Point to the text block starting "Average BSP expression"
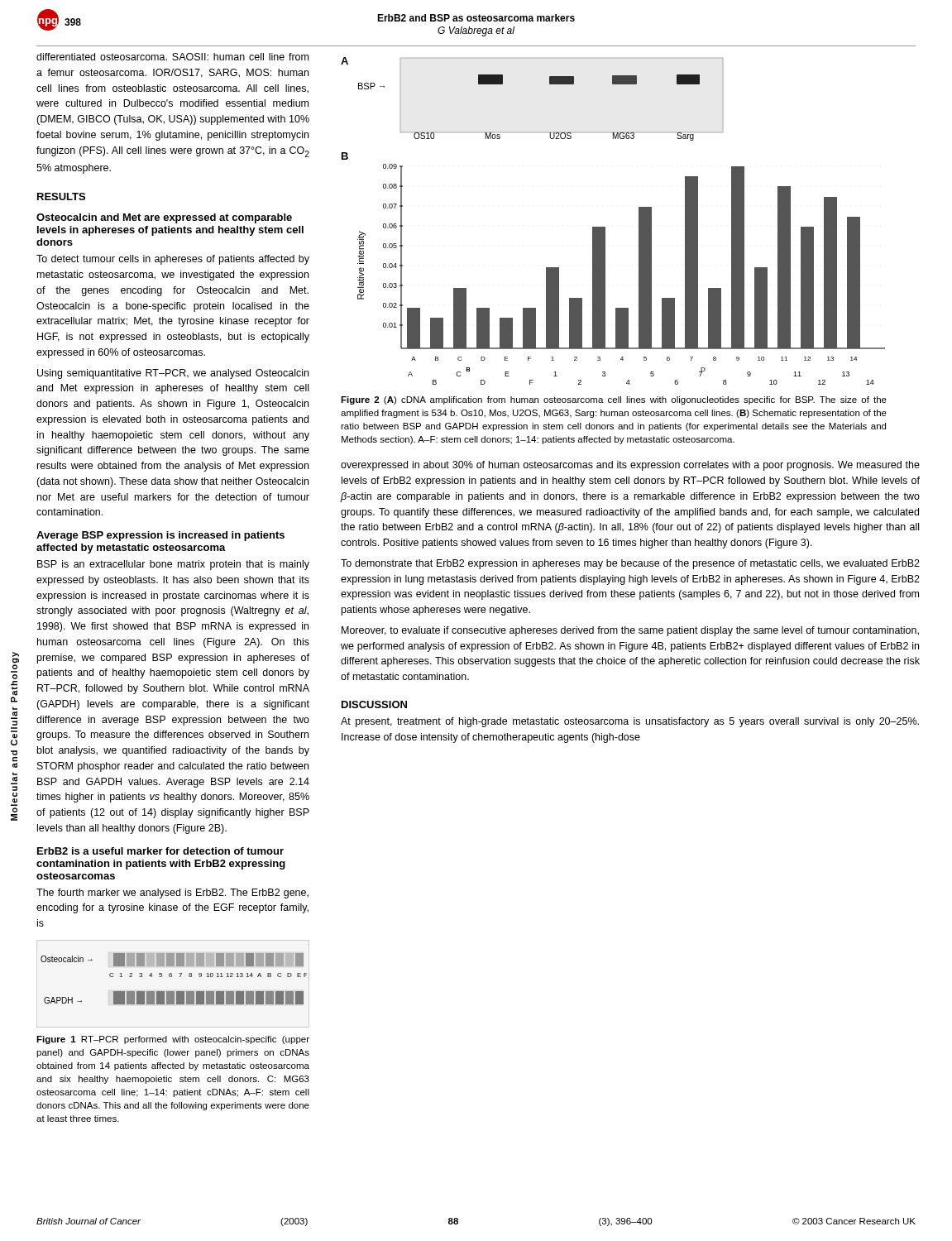This screenshot has height=1241, width=952. click(161, 541)
